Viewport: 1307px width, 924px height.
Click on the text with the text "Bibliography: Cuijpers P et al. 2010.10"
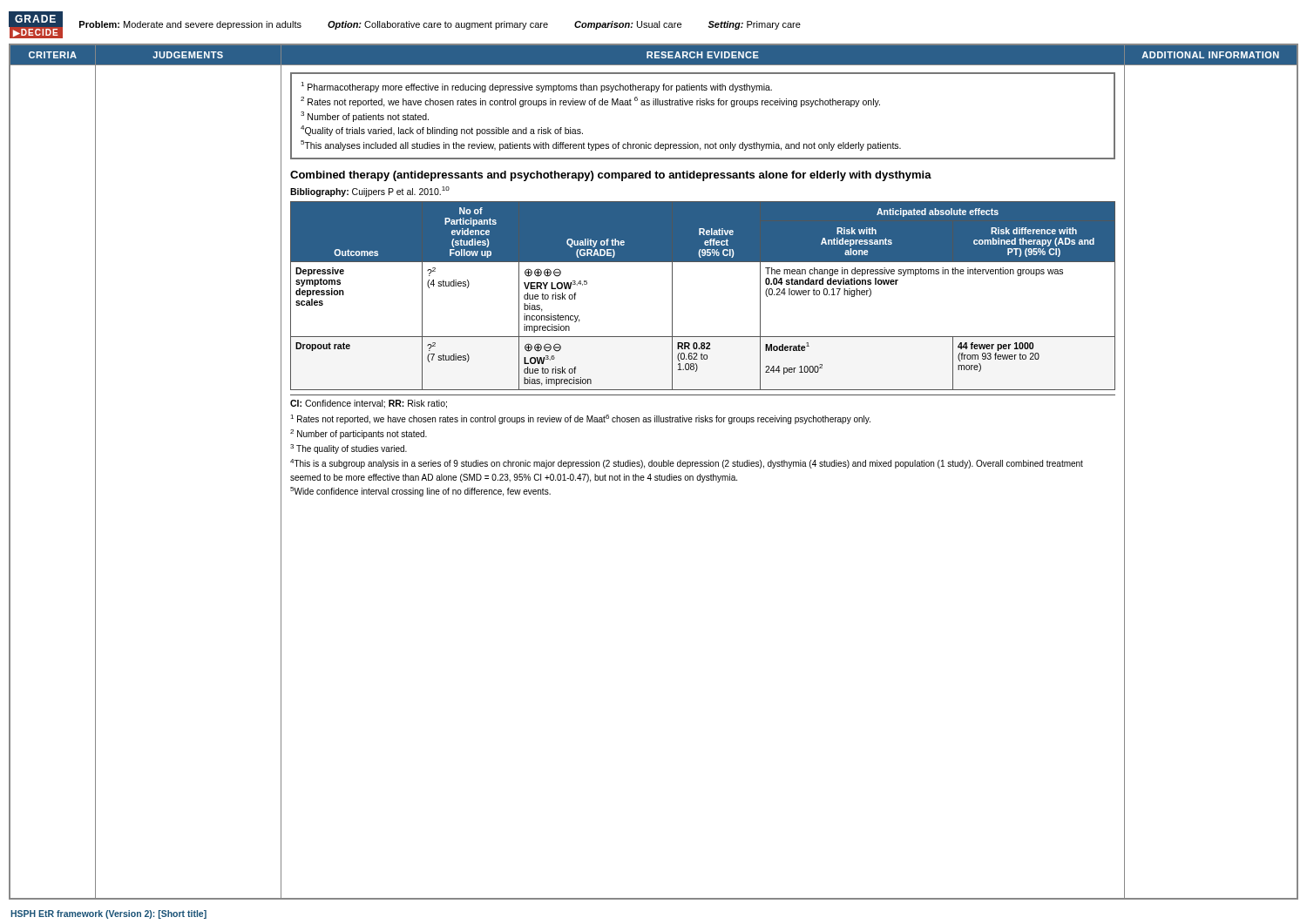point(370,190)
